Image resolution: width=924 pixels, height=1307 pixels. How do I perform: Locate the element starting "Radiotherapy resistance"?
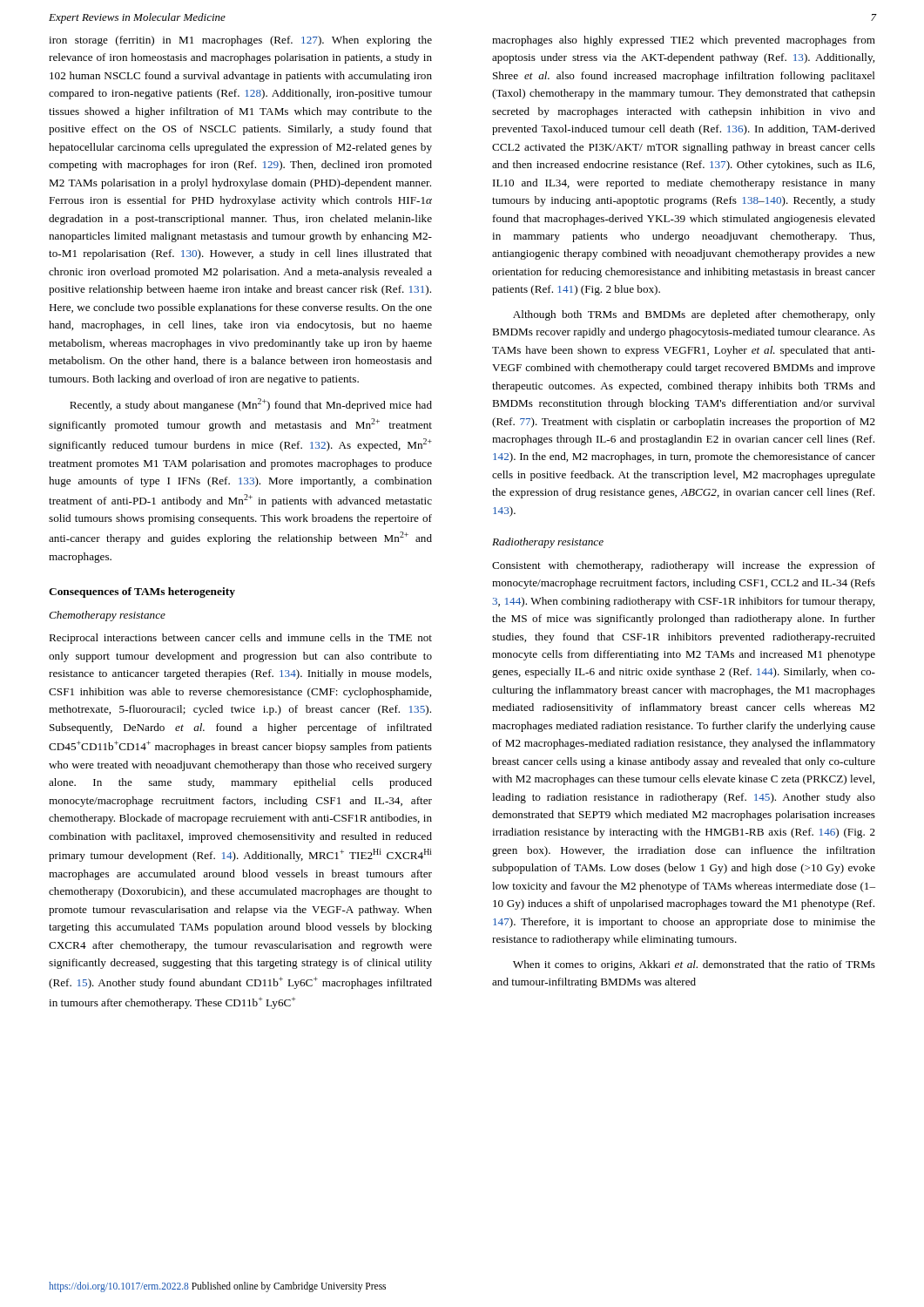[548, 542]
